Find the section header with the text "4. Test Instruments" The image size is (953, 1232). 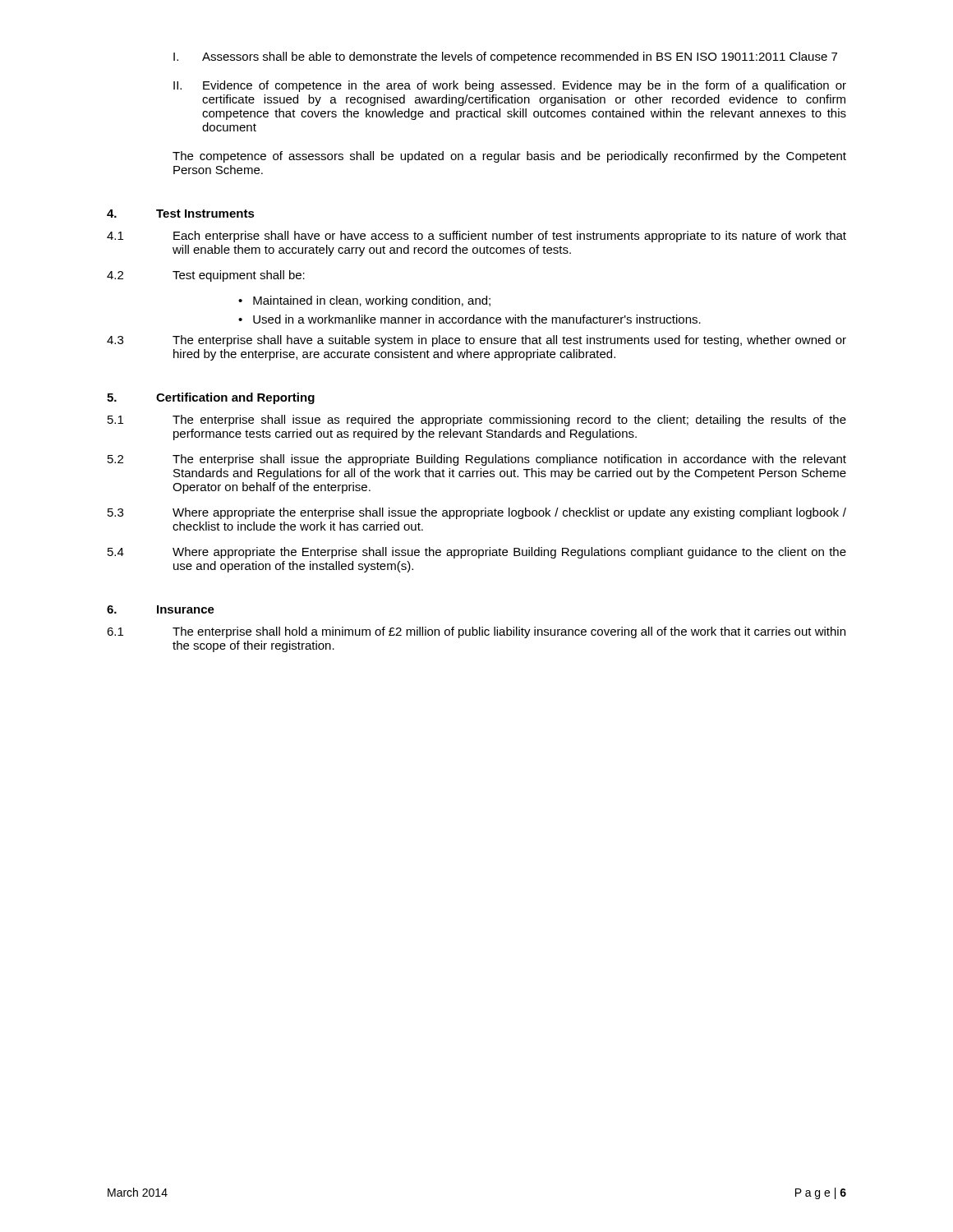[x=181, y=213]
